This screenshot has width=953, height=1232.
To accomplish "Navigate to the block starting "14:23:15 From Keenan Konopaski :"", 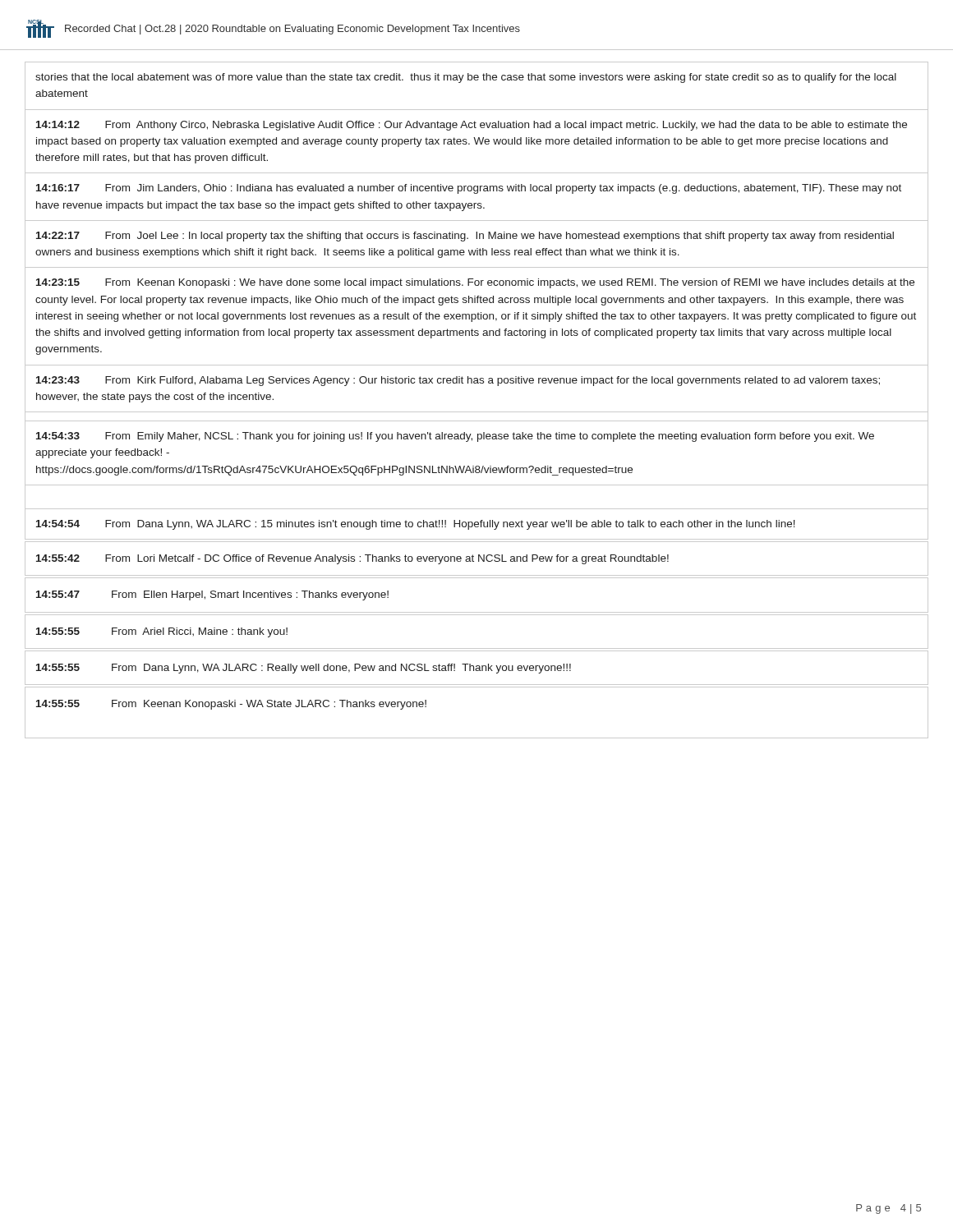I will tap(476, 316).
